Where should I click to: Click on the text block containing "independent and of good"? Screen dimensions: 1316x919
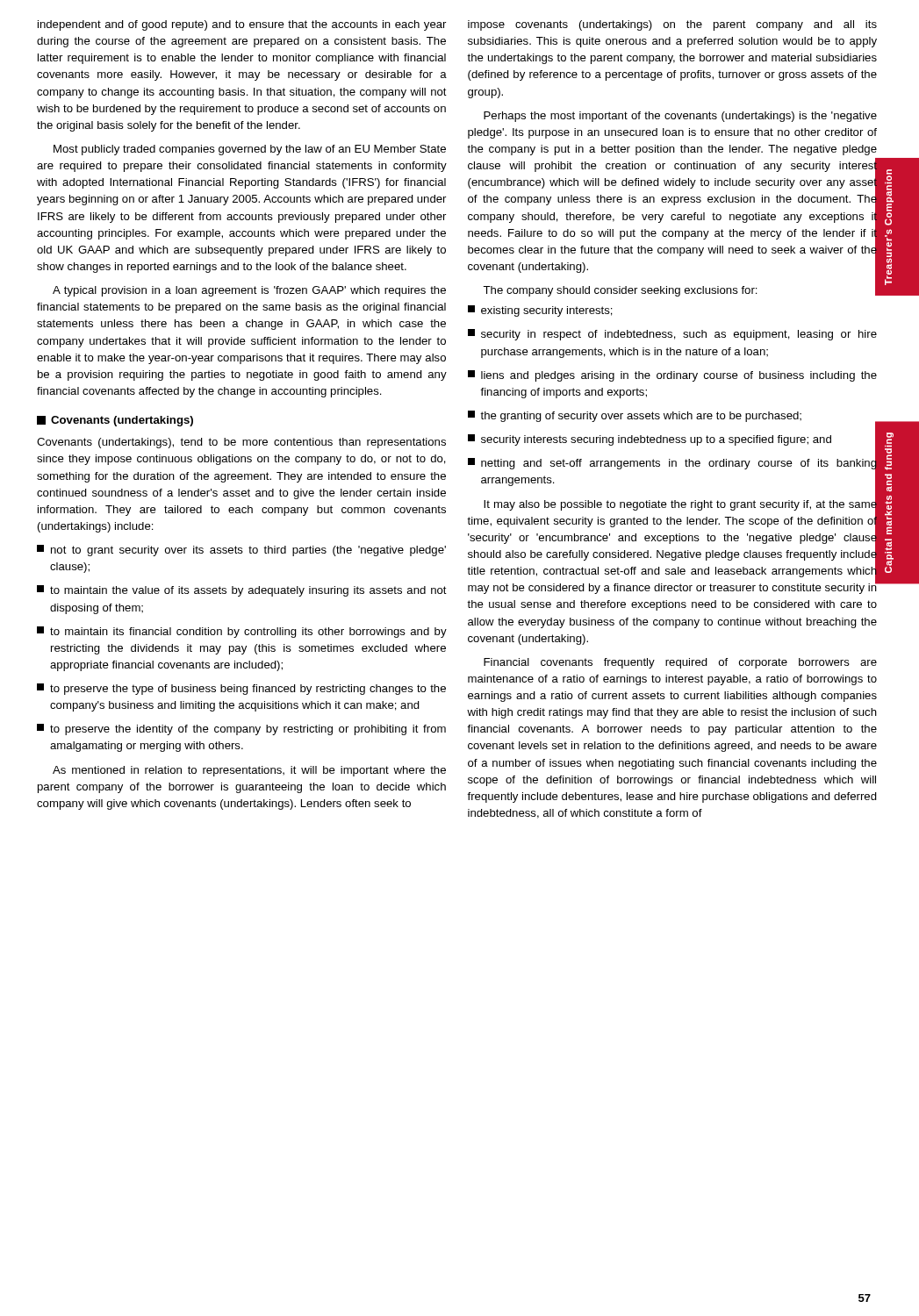242,75
